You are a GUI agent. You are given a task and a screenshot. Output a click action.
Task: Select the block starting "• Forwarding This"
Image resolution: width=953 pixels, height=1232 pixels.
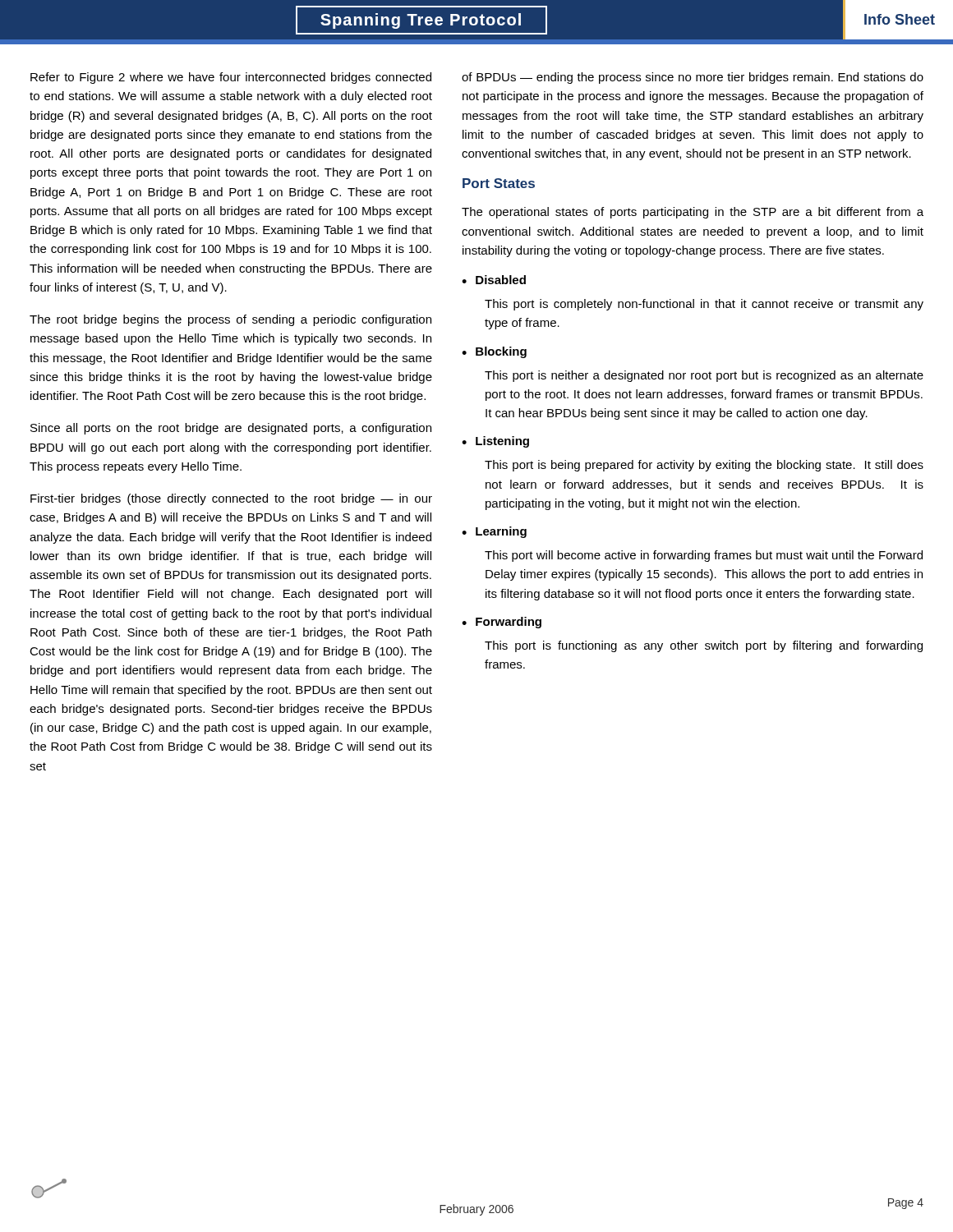pos(693,644)
